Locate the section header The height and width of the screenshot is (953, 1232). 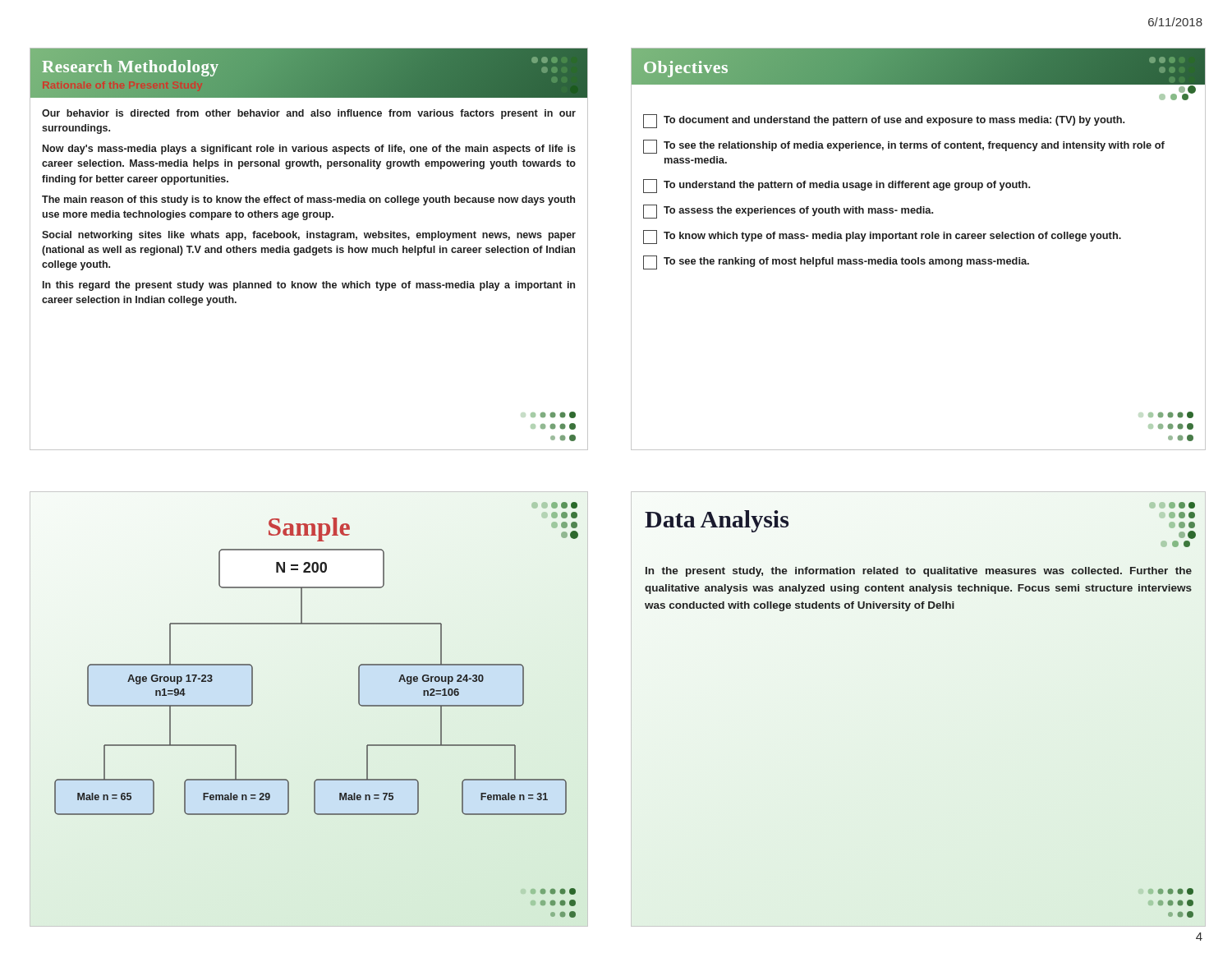[x=122, y=85]
